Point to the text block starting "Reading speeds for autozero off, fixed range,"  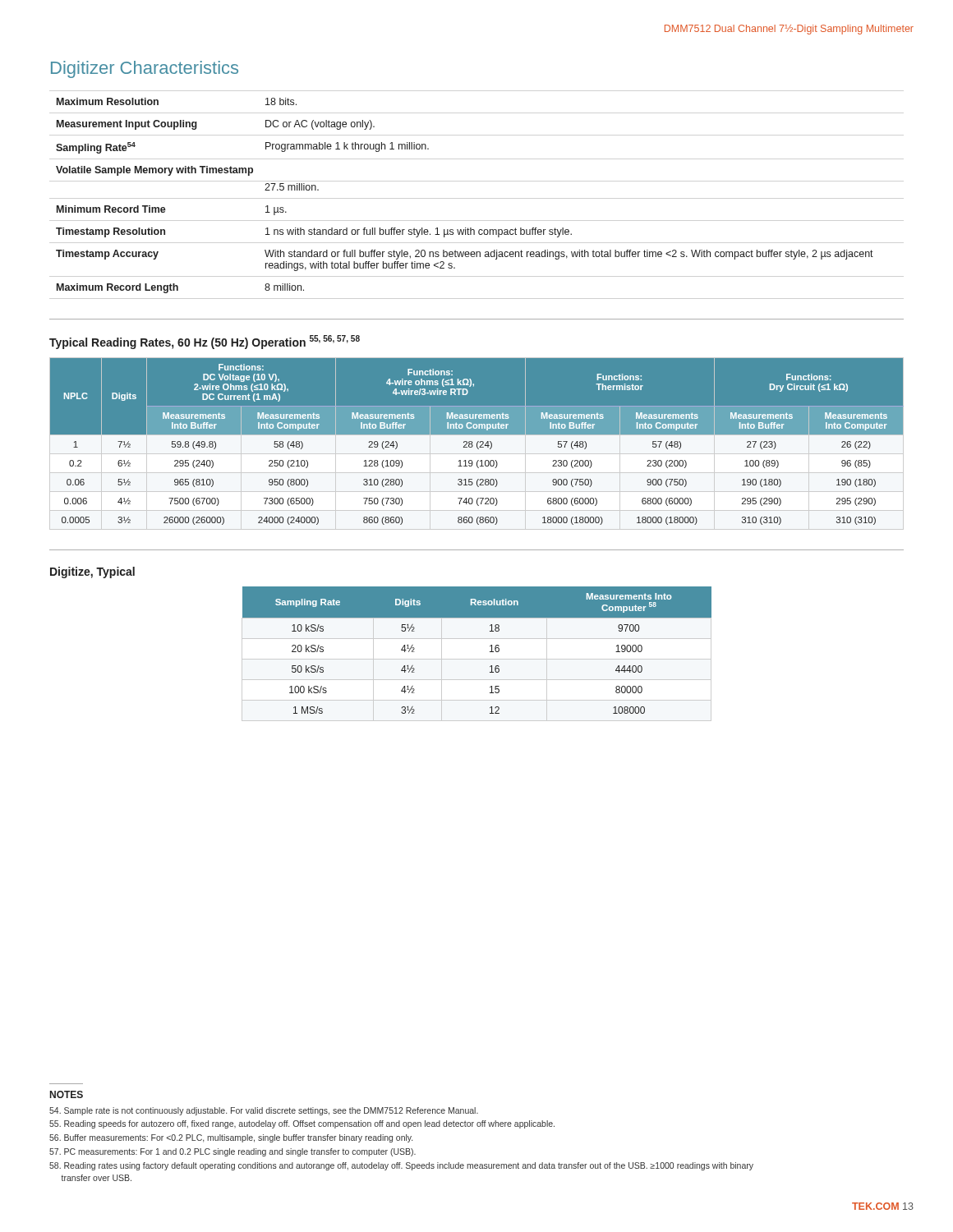(476, 1125)
